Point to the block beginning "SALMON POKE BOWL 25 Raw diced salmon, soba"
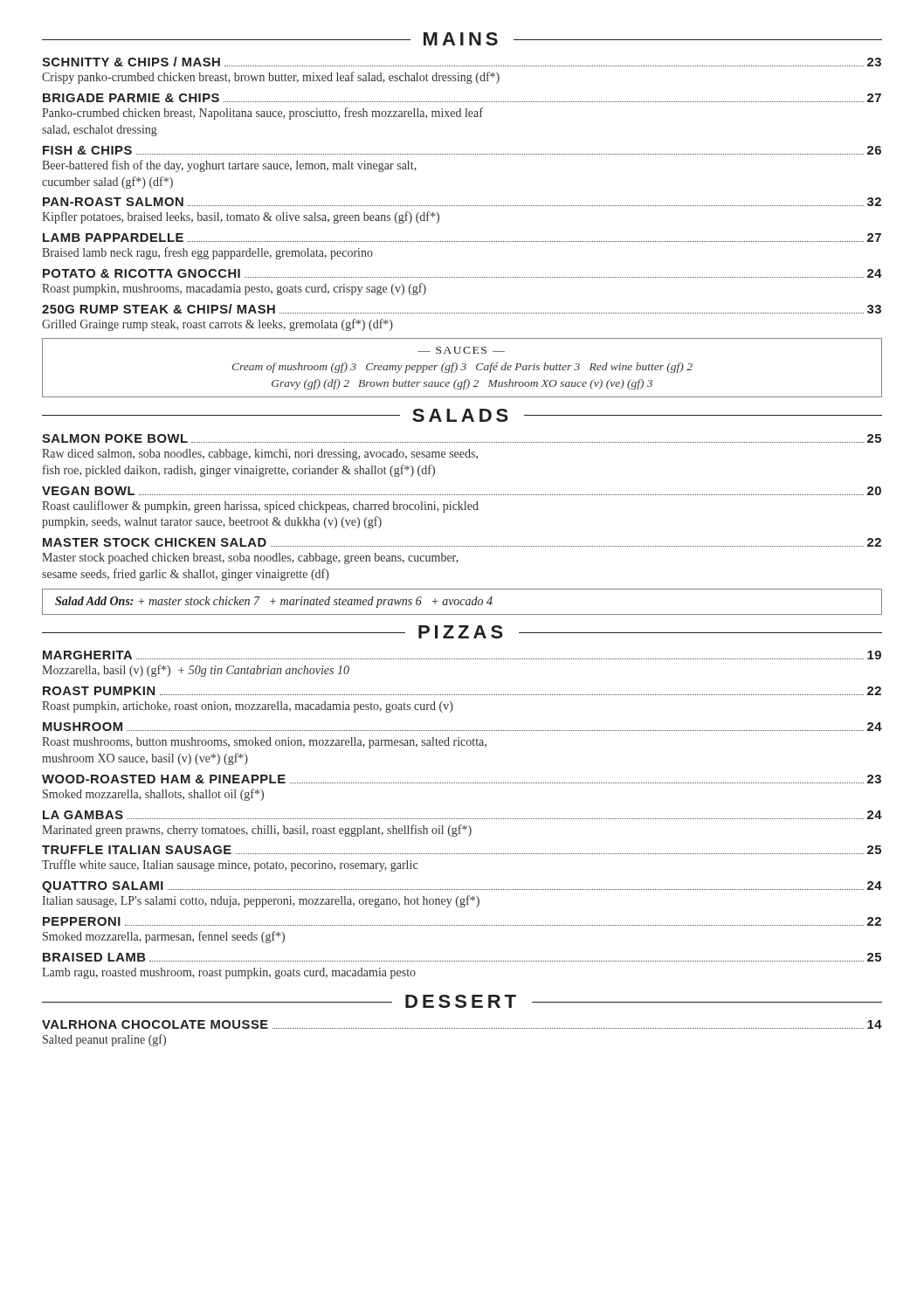Image resolution: width=924 pixels, height=1310 pixels. tap(462, 455)
